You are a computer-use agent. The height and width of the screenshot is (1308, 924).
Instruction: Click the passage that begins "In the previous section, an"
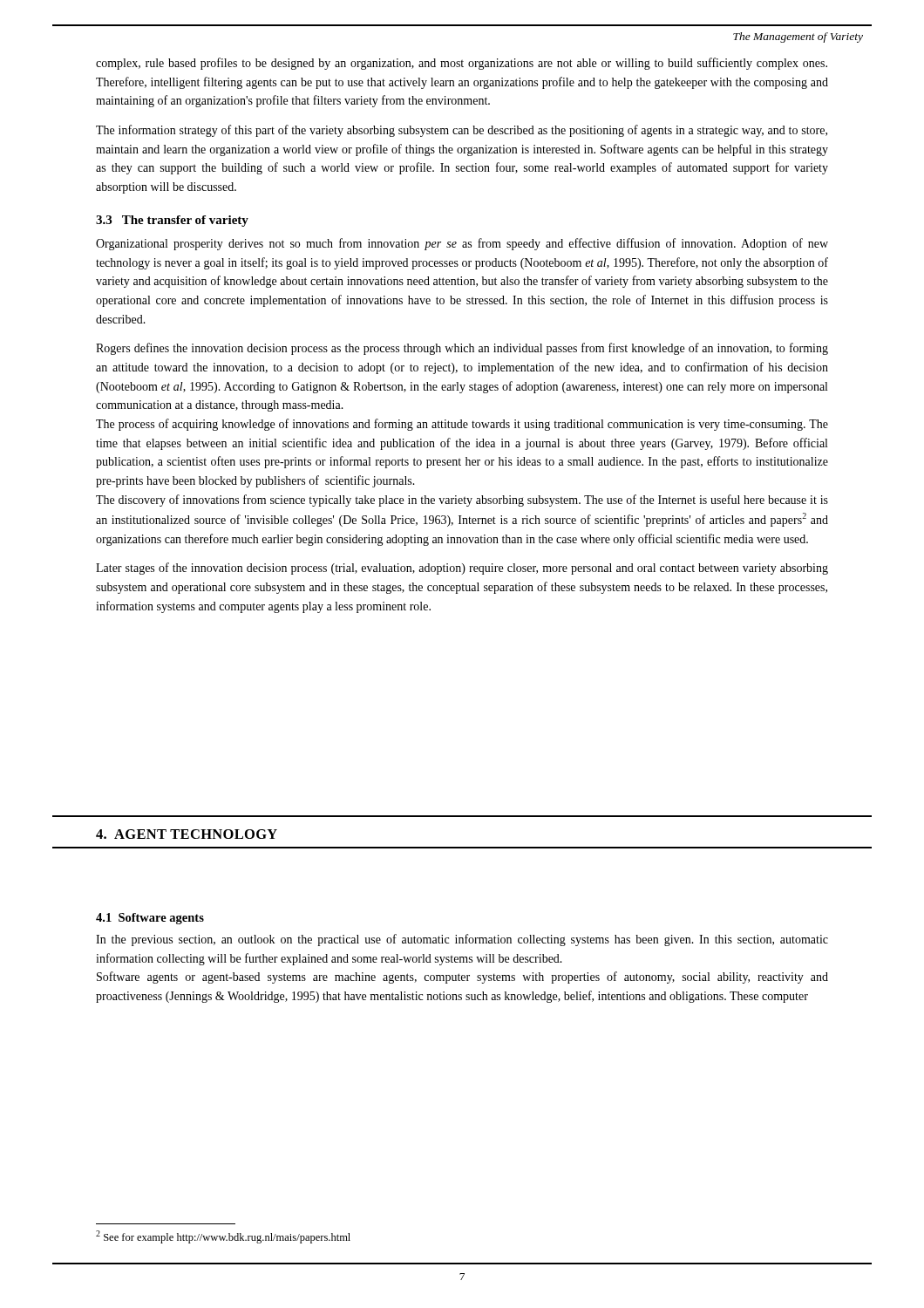coord(462,968)
